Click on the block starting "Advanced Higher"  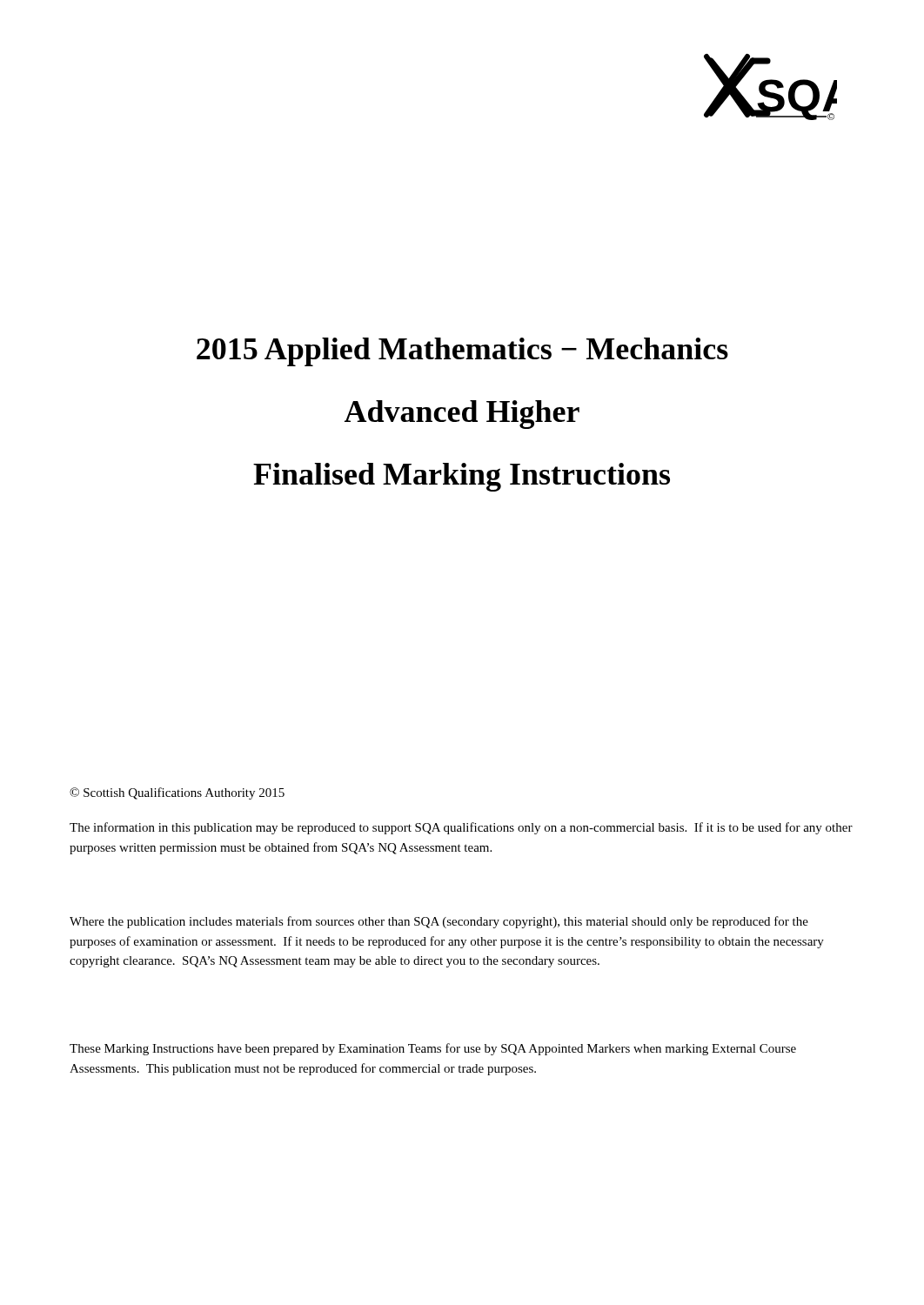[x=462, y=412]
